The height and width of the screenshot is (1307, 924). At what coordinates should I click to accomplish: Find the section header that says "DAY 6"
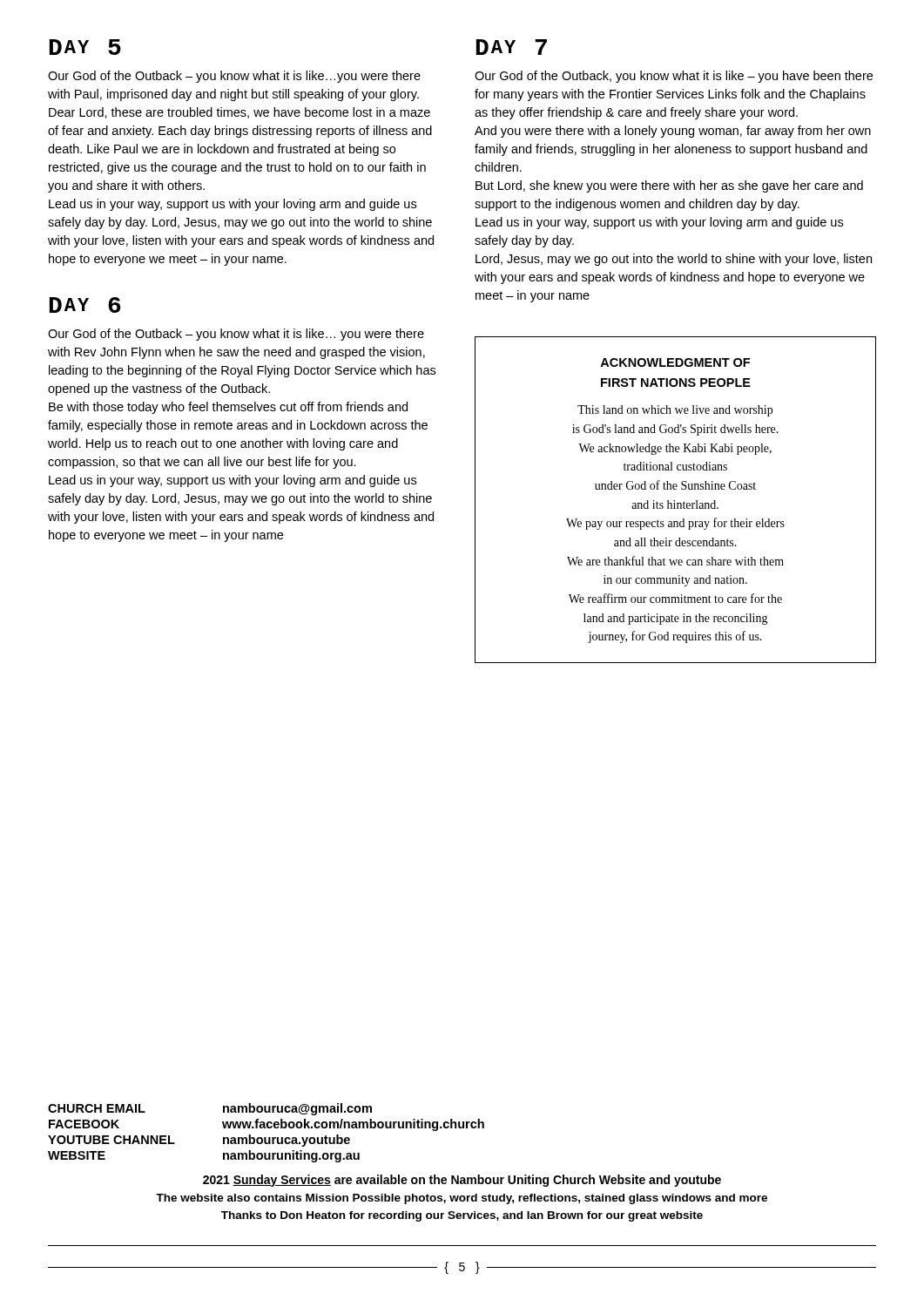point(86,306)
